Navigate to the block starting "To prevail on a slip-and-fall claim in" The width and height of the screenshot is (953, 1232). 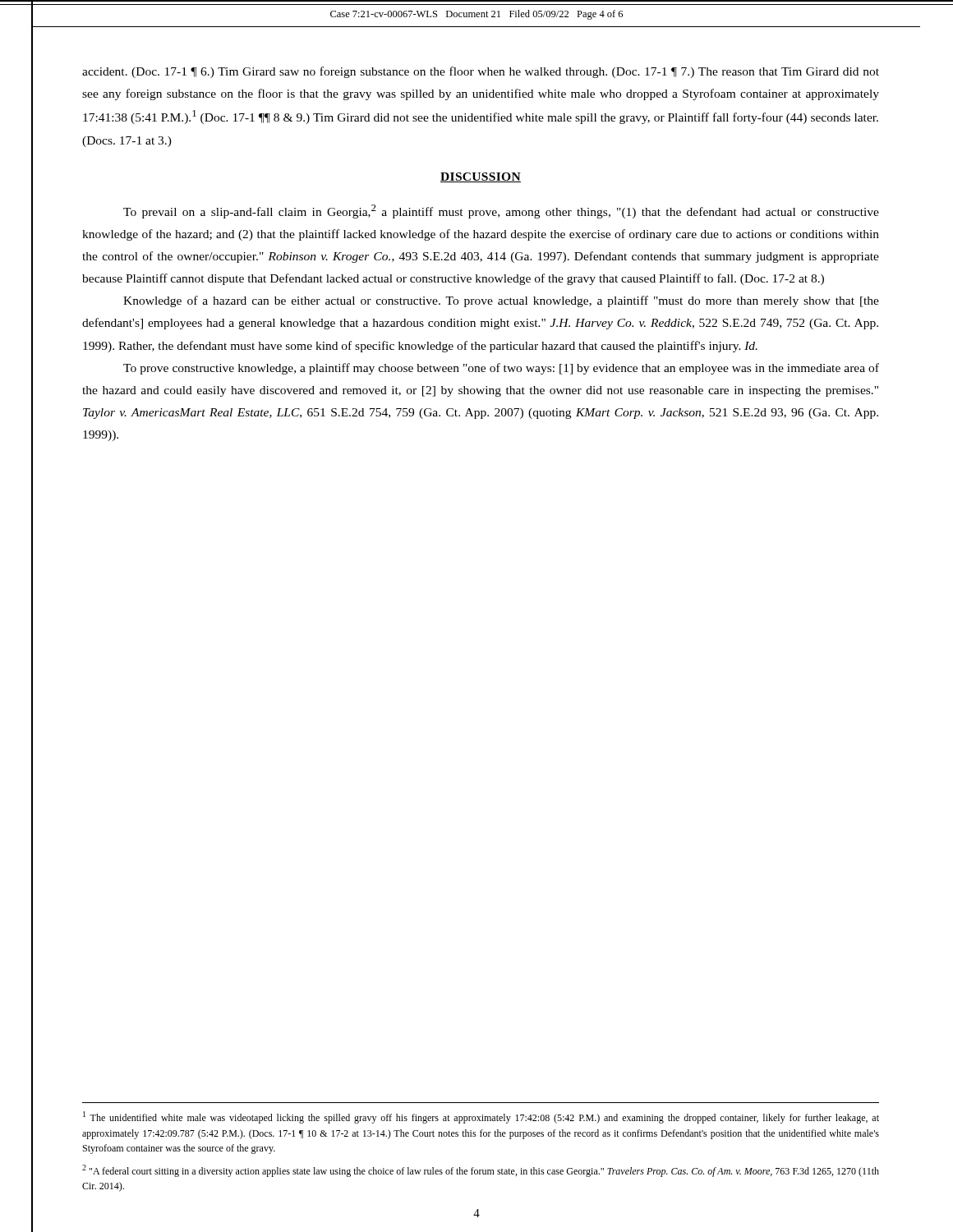[481, 243]
